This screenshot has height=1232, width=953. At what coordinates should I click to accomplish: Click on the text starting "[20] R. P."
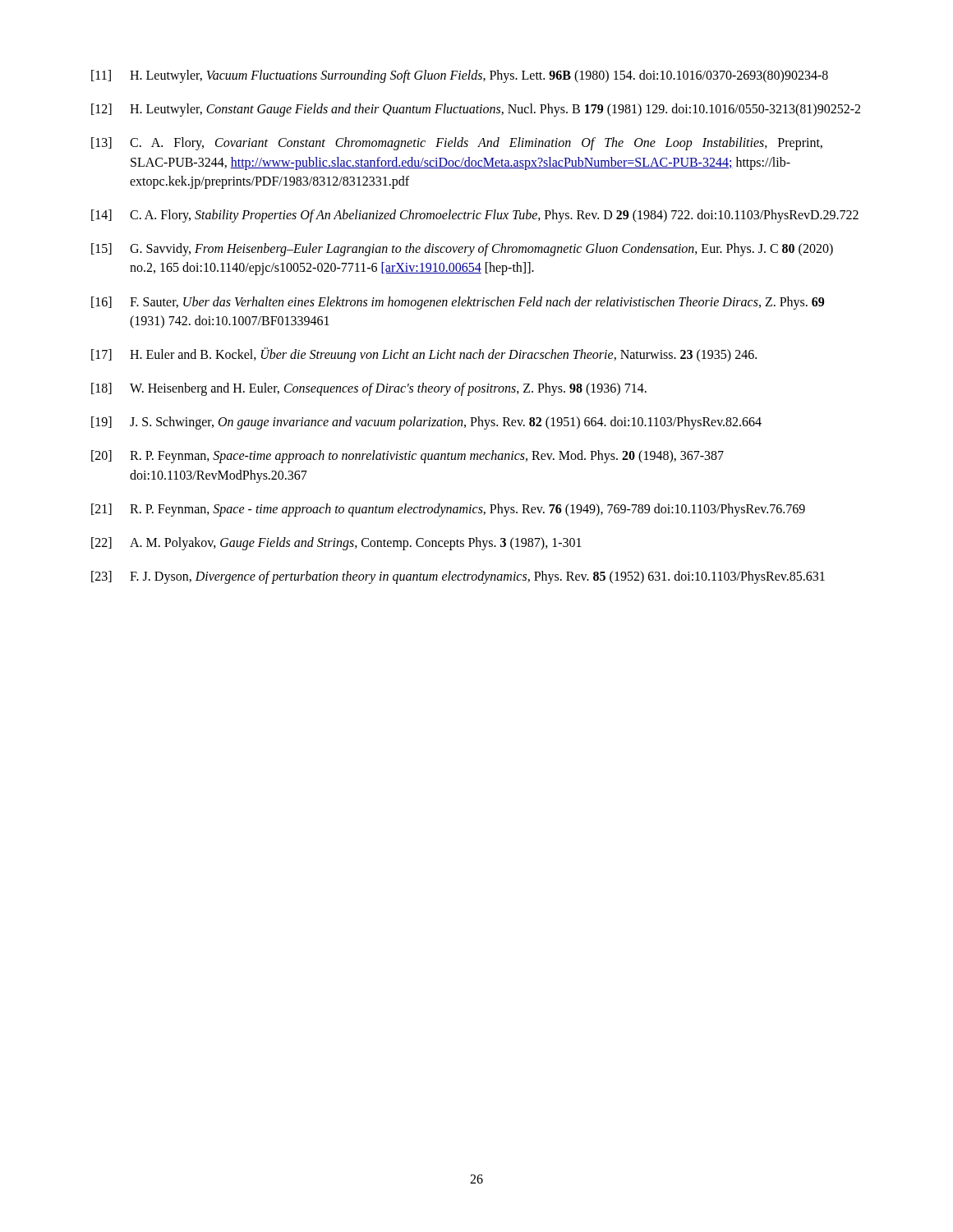click(x=476, y=465)
